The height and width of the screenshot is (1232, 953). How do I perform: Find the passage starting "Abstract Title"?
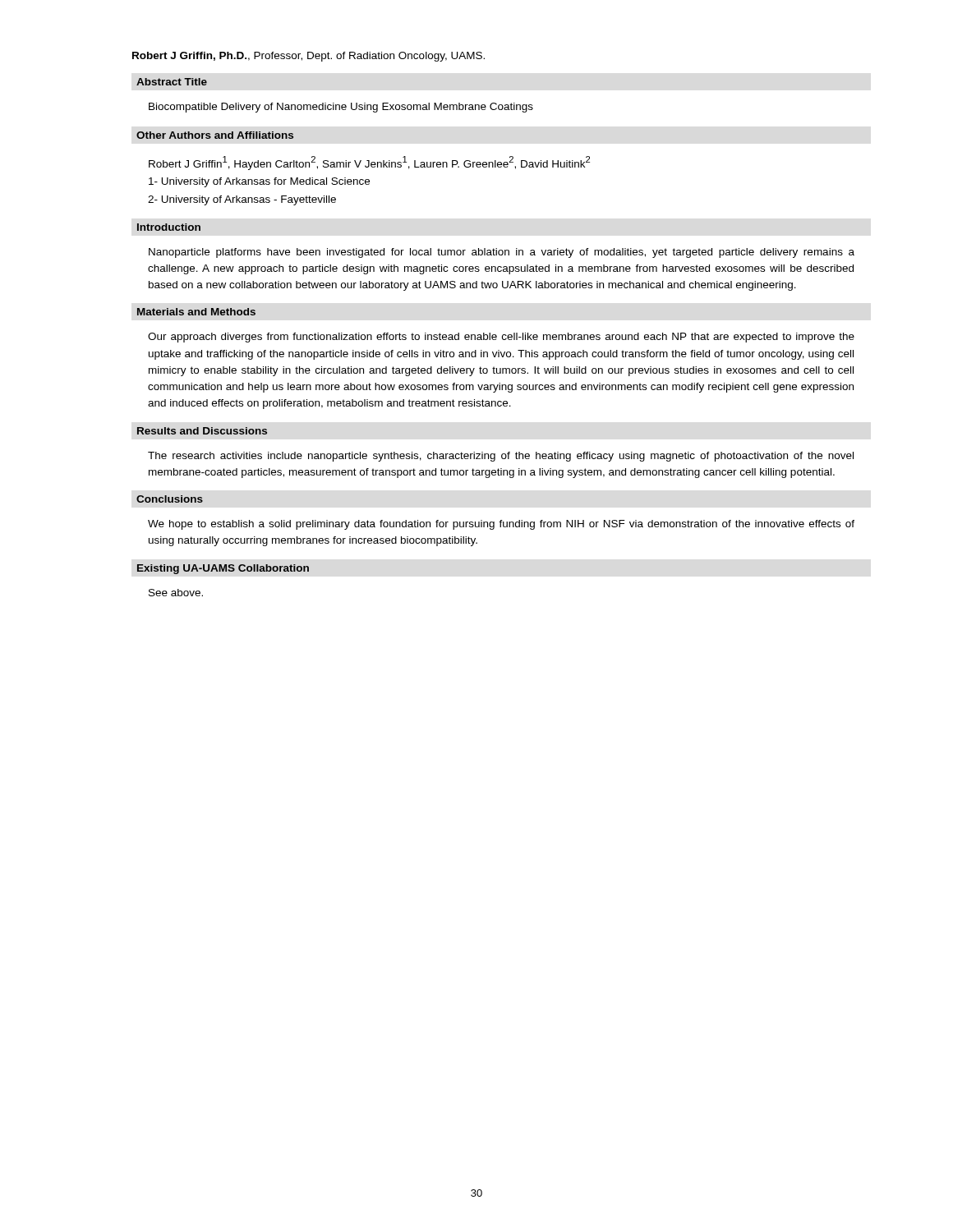point(172,82)
